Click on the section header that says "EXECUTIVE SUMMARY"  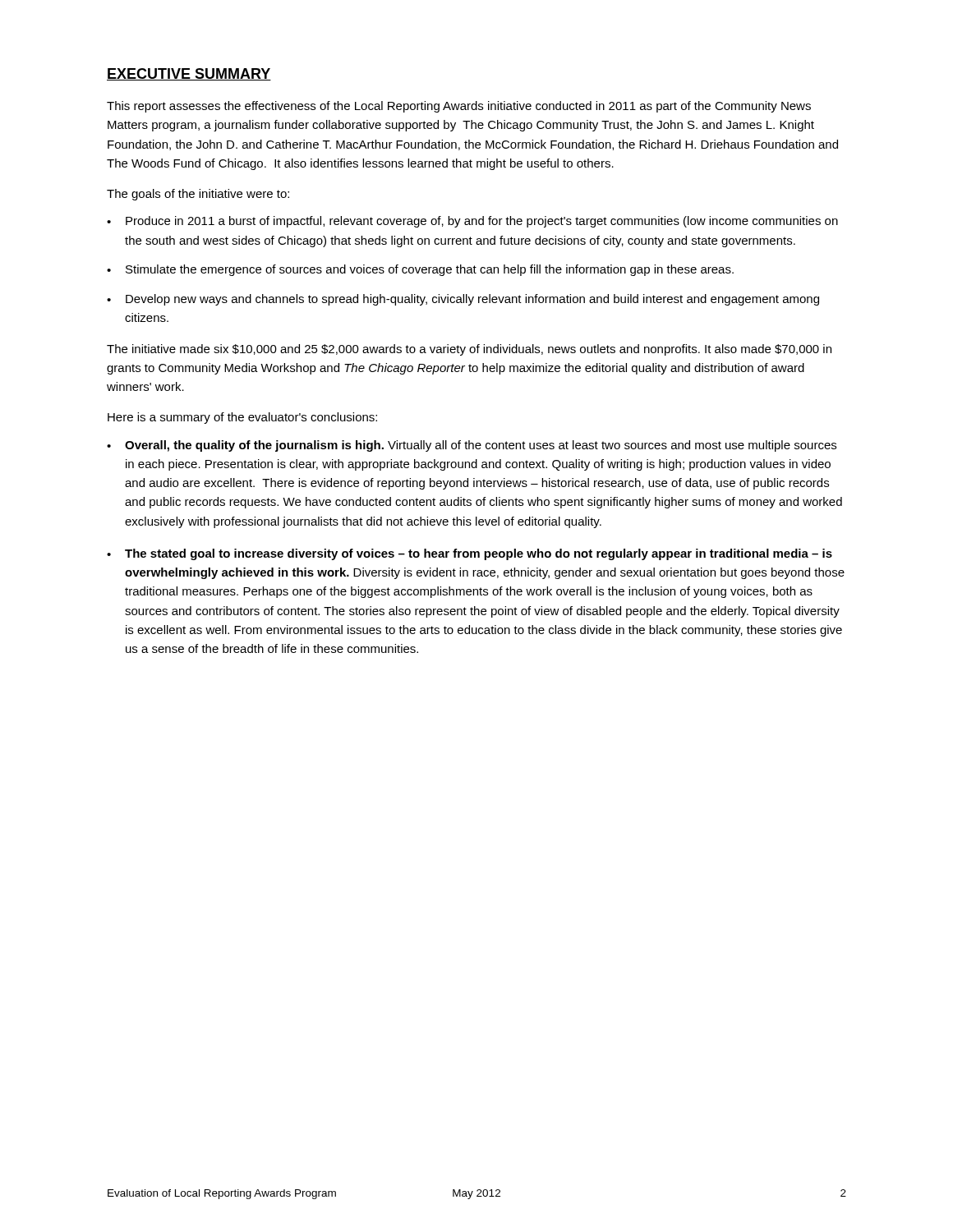[x=189, y=74]
